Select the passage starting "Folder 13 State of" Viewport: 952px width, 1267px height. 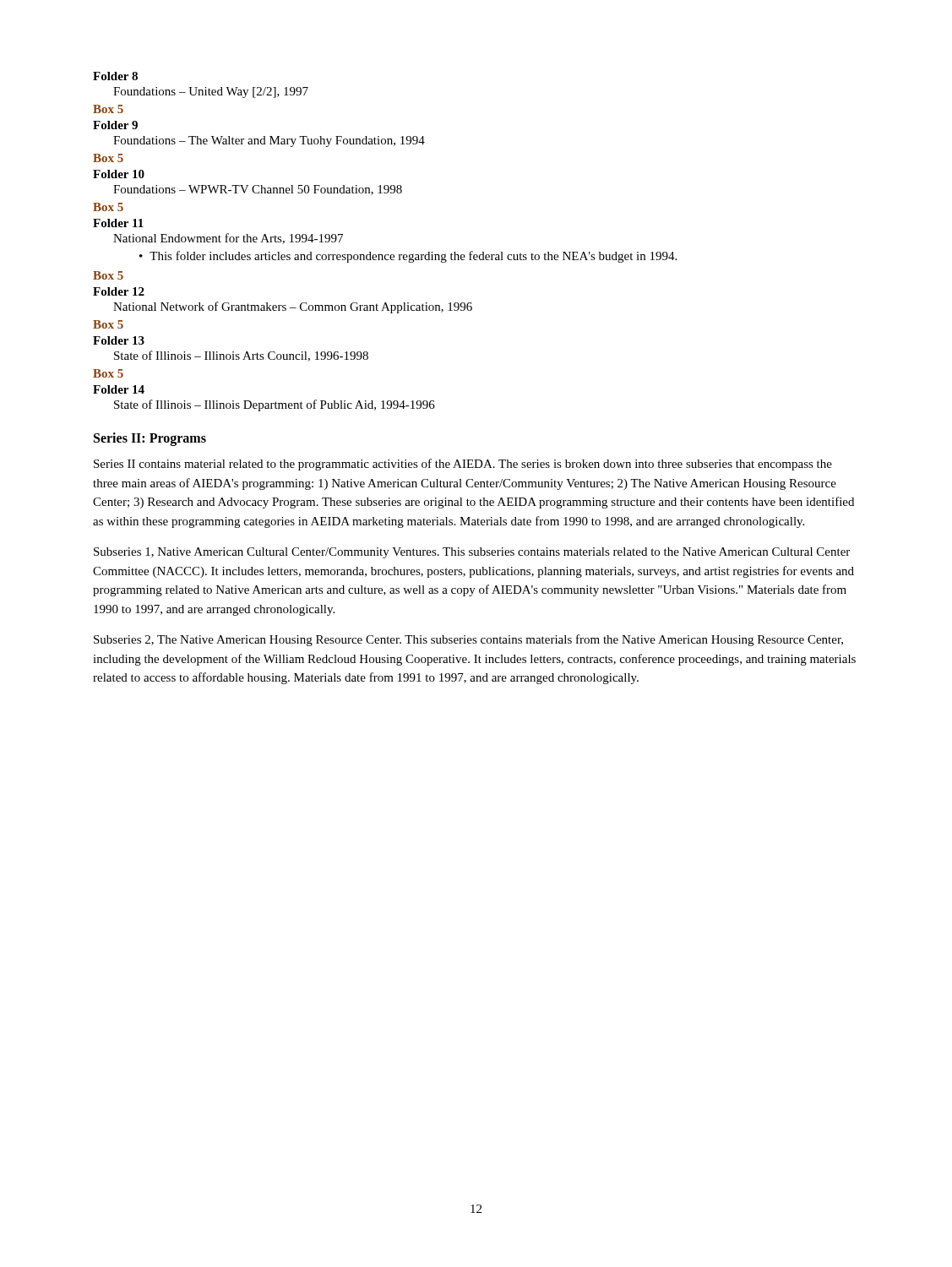(x=119, y=340)
